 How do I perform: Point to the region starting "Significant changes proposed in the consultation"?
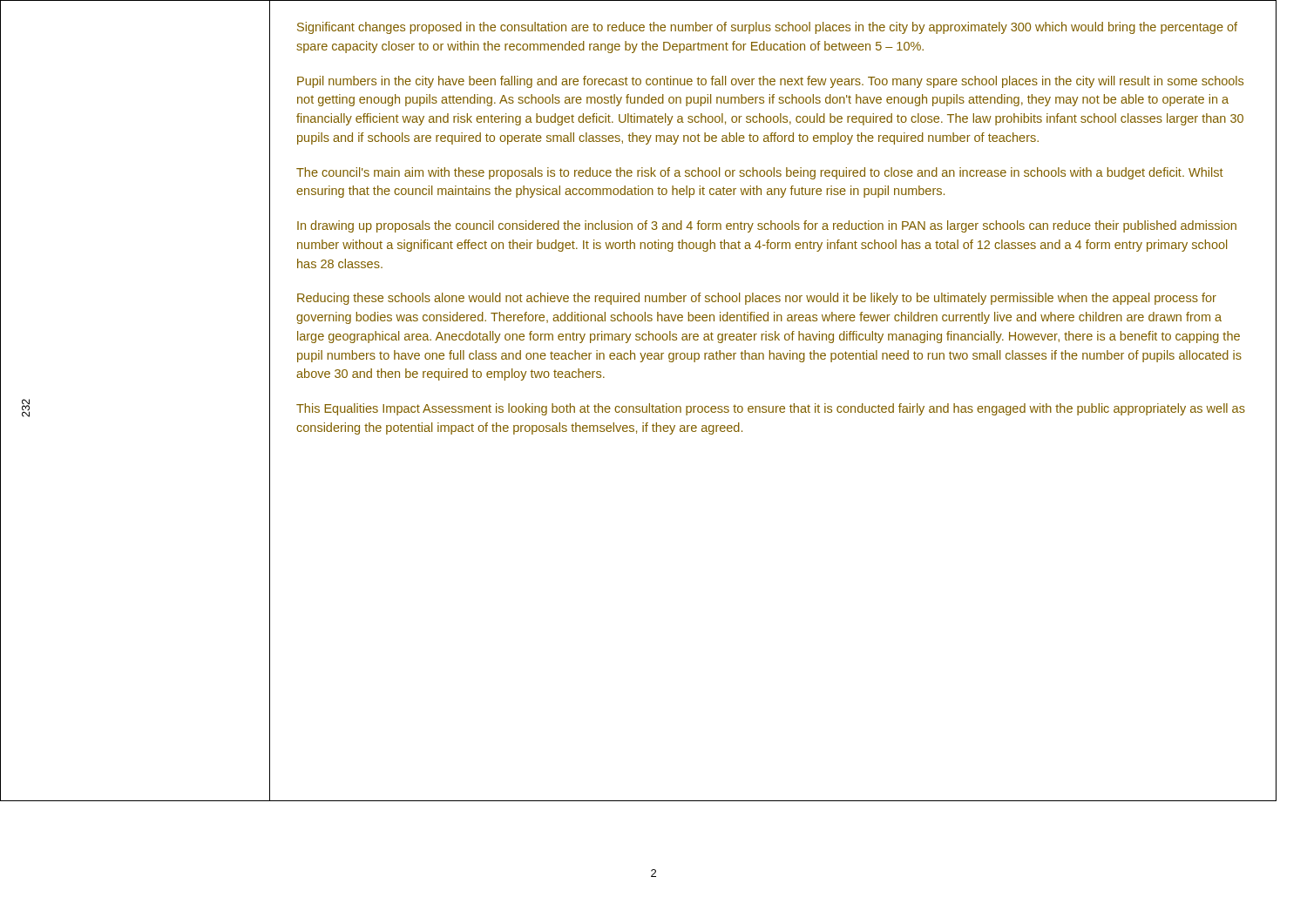(767, 36)
